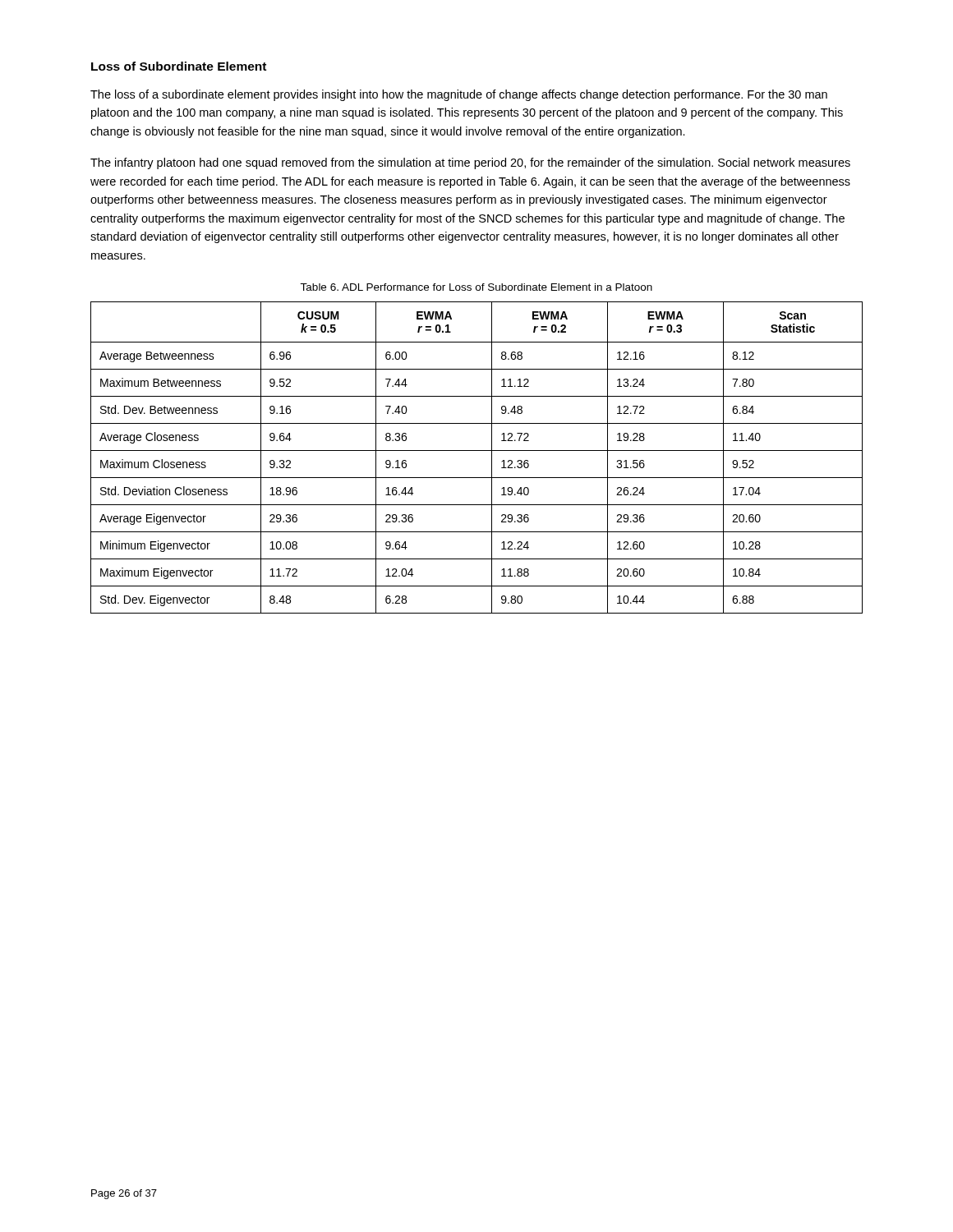Image resolution: width=953 pixels, height=1232 pixels.
Task: Locate the table with the text "EWMA r = 0.1"
Action: pos(476,458)
